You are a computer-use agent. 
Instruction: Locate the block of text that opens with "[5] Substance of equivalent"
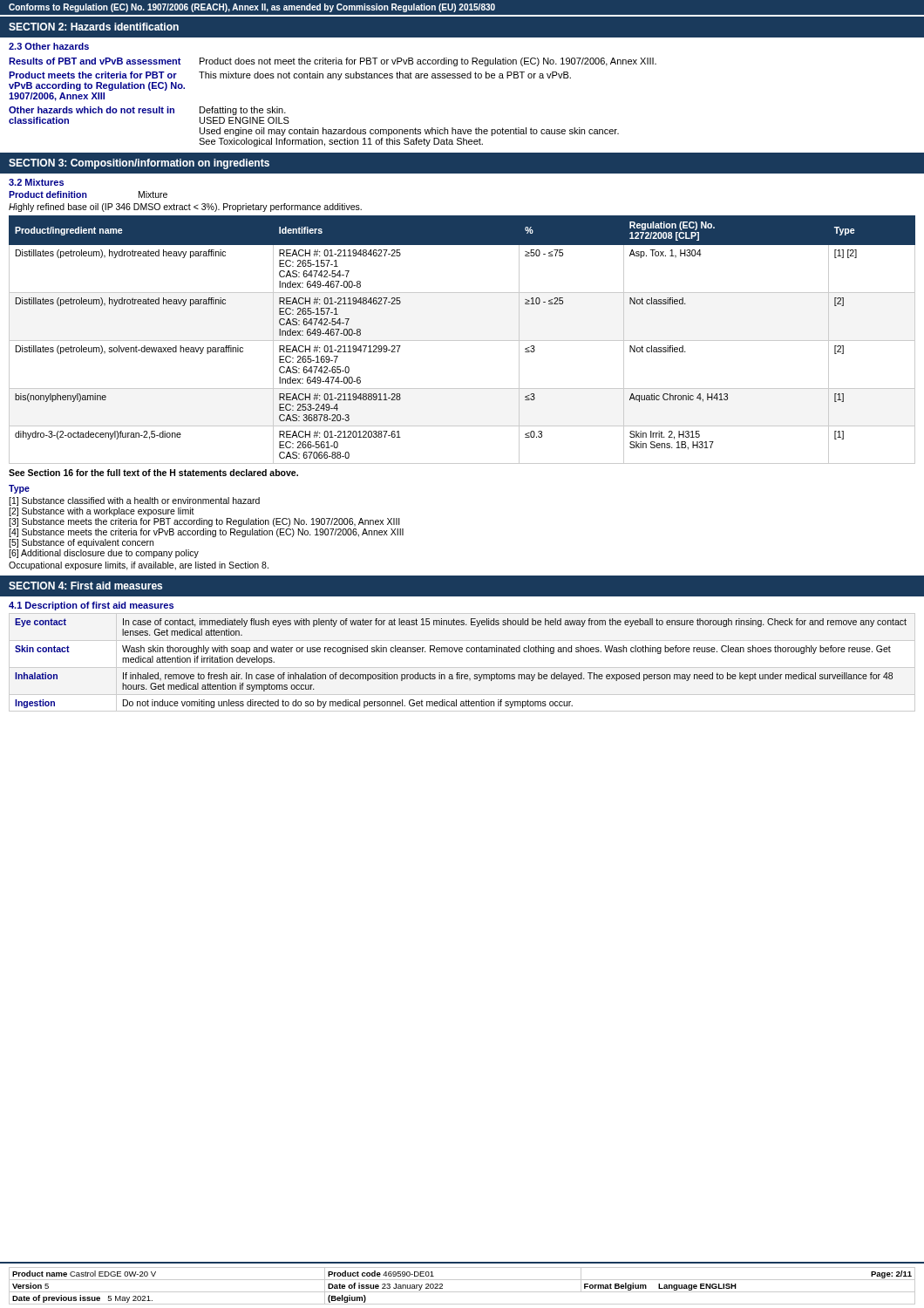click(81, 542)
